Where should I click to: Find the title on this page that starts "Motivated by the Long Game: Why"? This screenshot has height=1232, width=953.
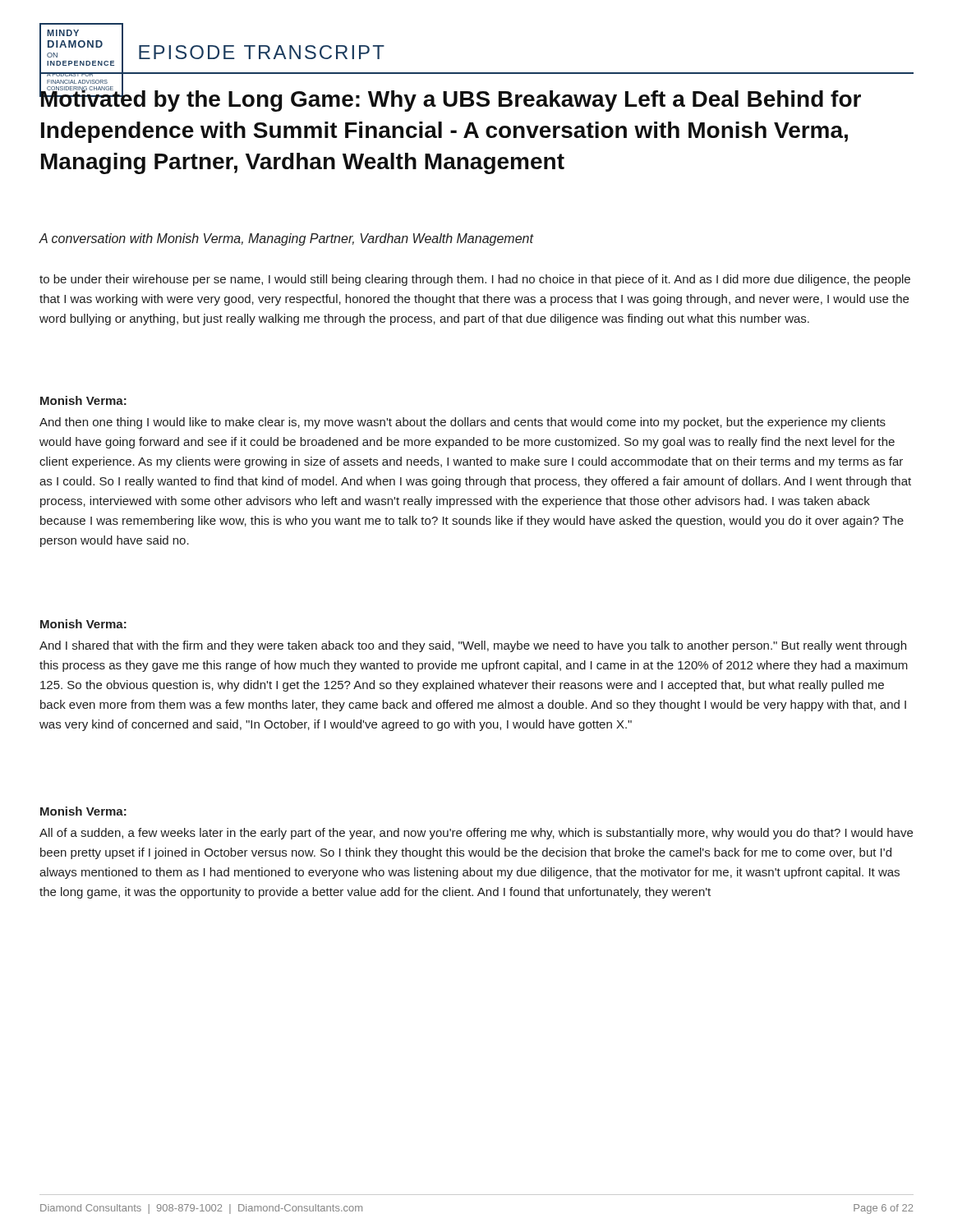[x=476, y=130]
